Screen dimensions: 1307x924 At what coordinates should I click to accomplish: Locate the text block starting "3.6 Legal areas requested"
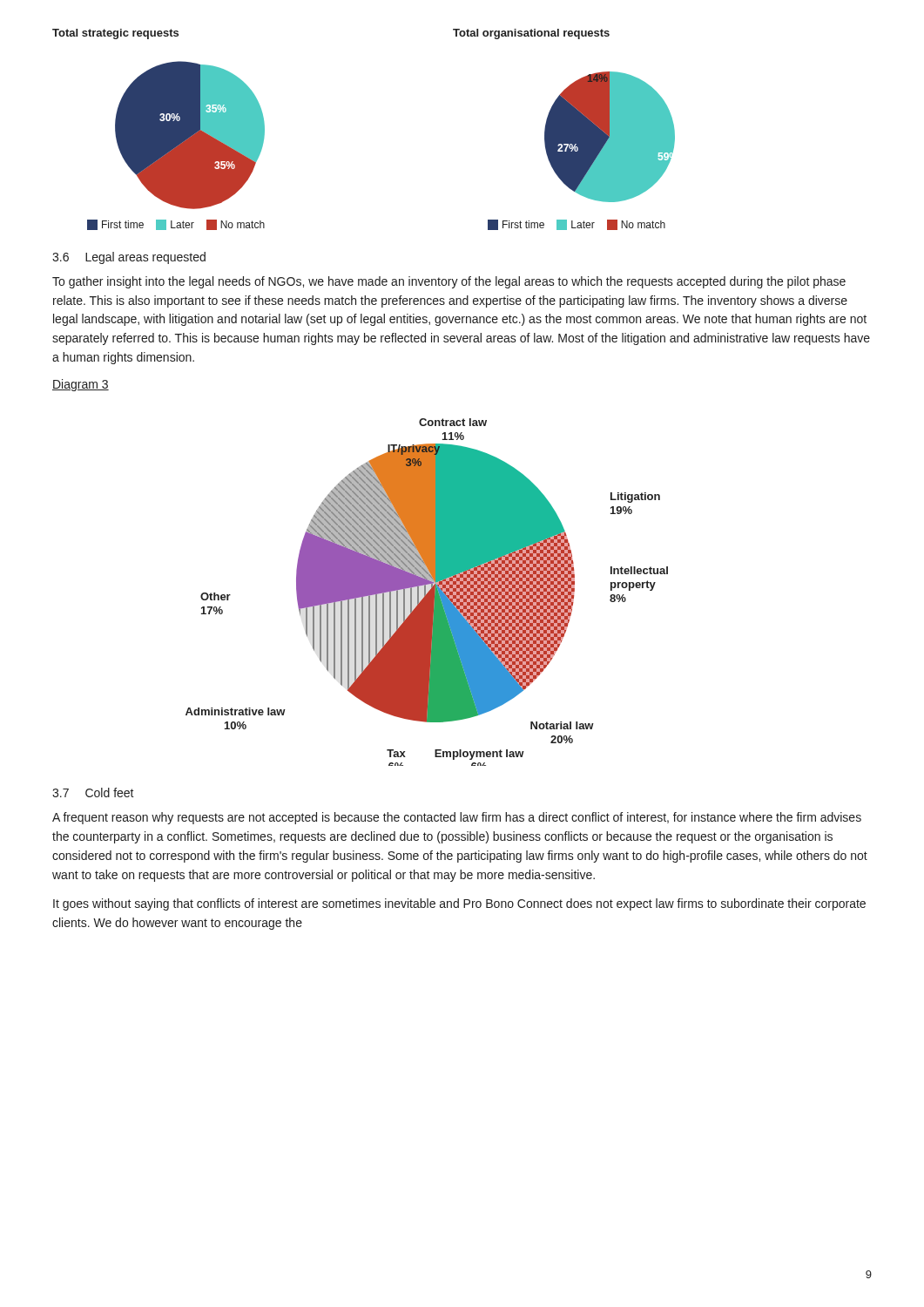pyautogui.click(x=129, y=257)
